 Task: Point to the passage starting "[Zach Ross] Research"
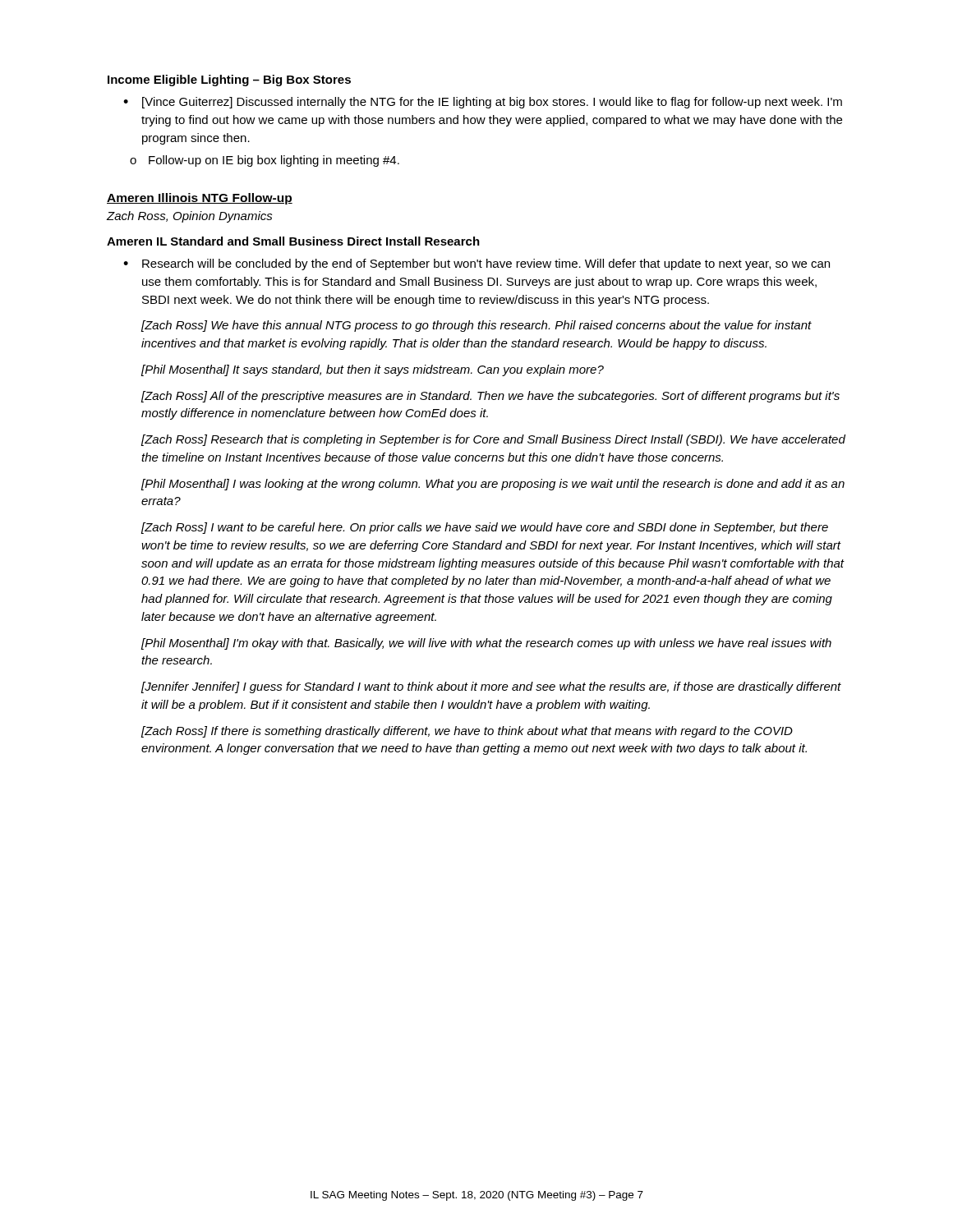pyautogui.click(x=493, y=448)
